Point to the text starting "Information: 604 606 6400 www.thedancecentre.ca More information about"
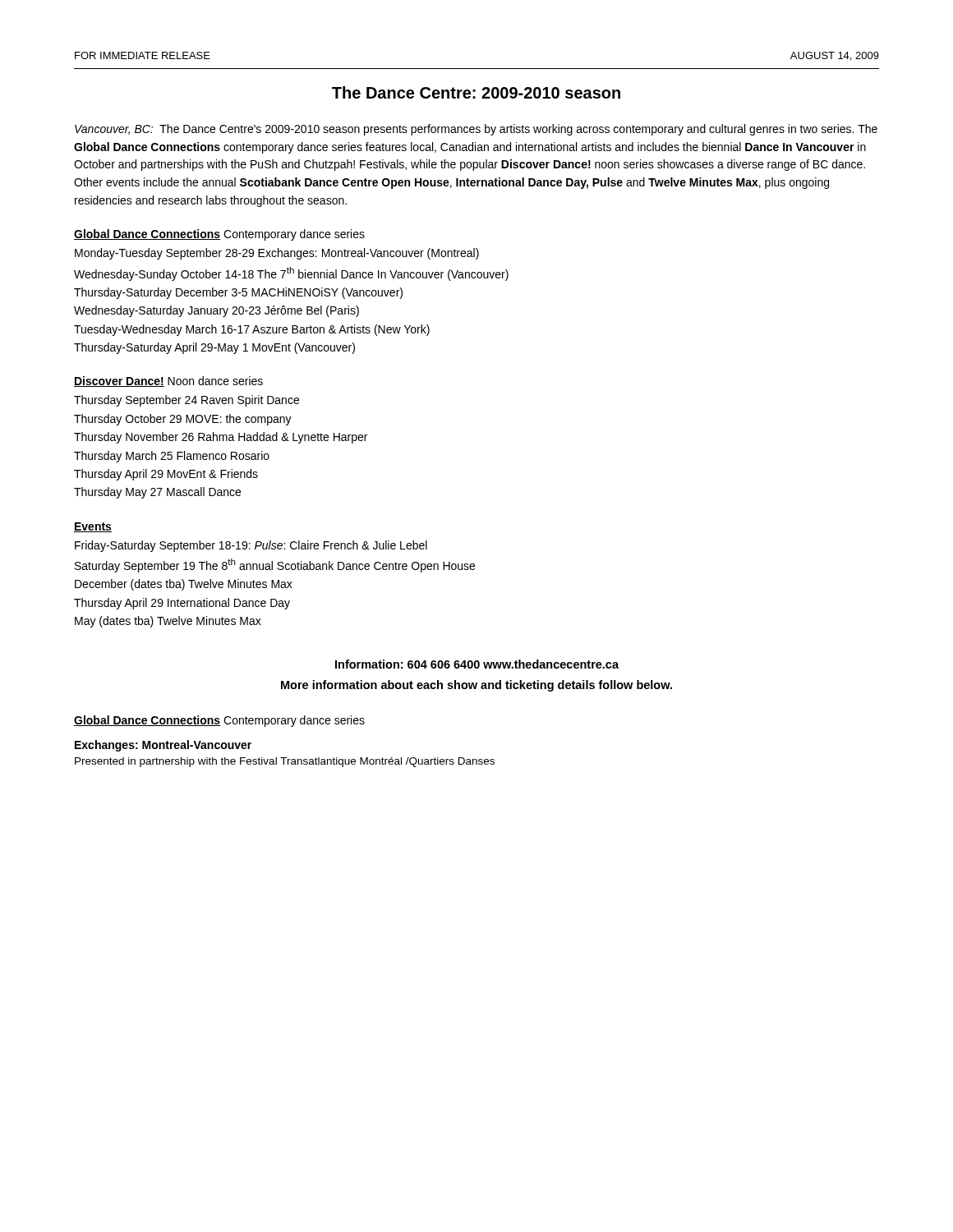 pos(476,675)
